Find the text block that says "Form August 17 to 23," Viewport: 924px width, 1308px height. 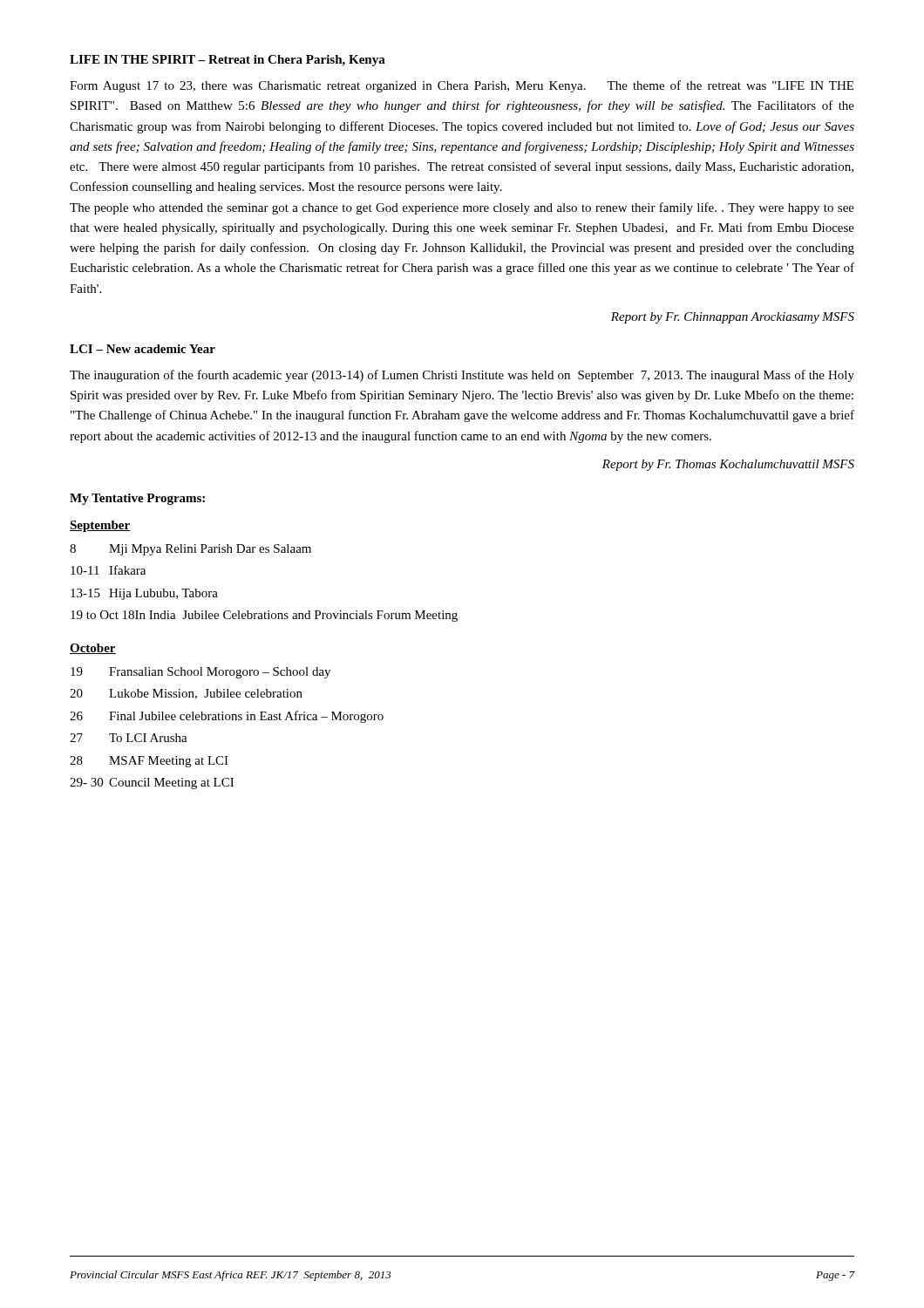[x=462, y=187]
